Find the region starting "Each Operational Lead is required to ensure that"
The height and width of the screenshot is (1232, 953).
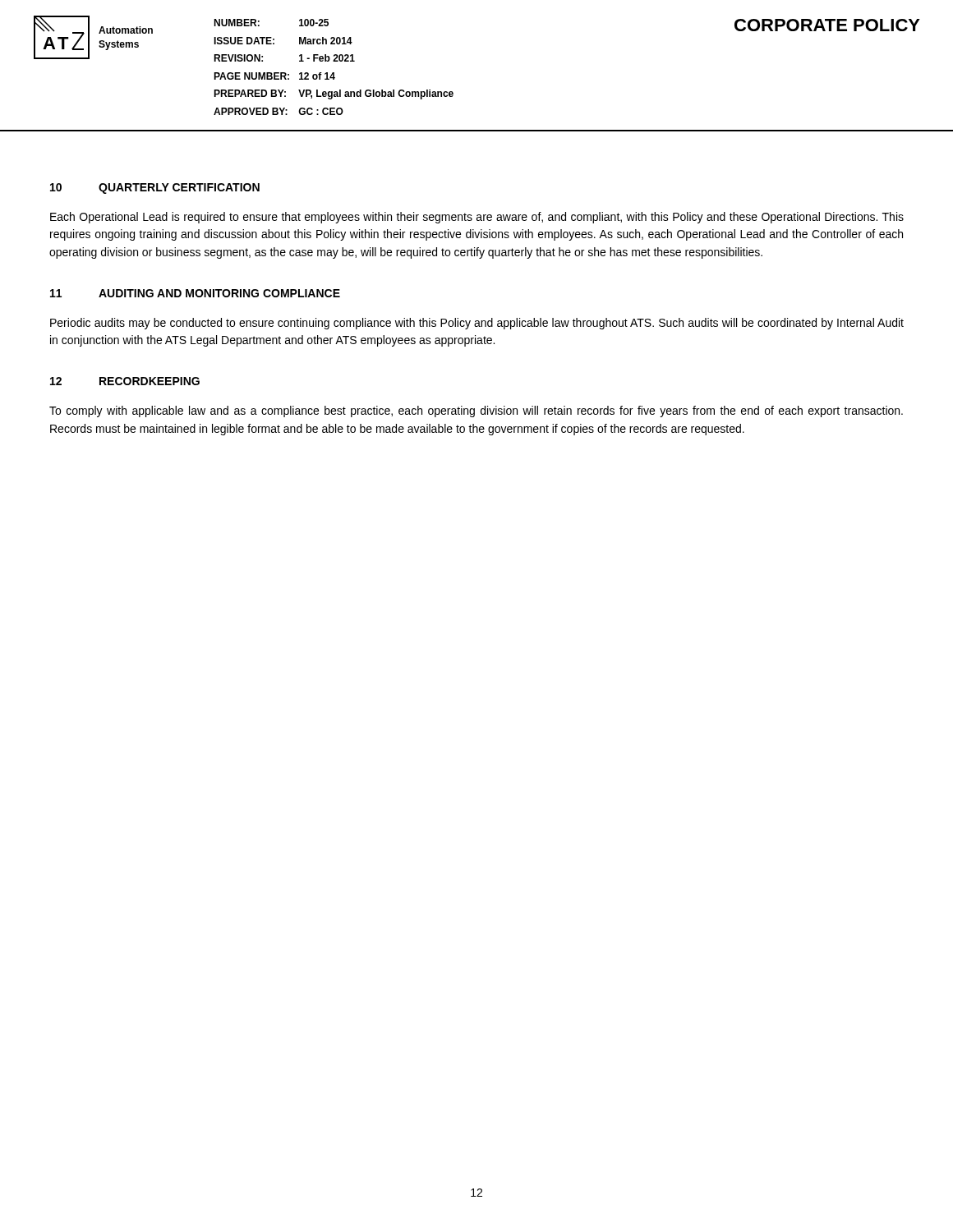476,234
